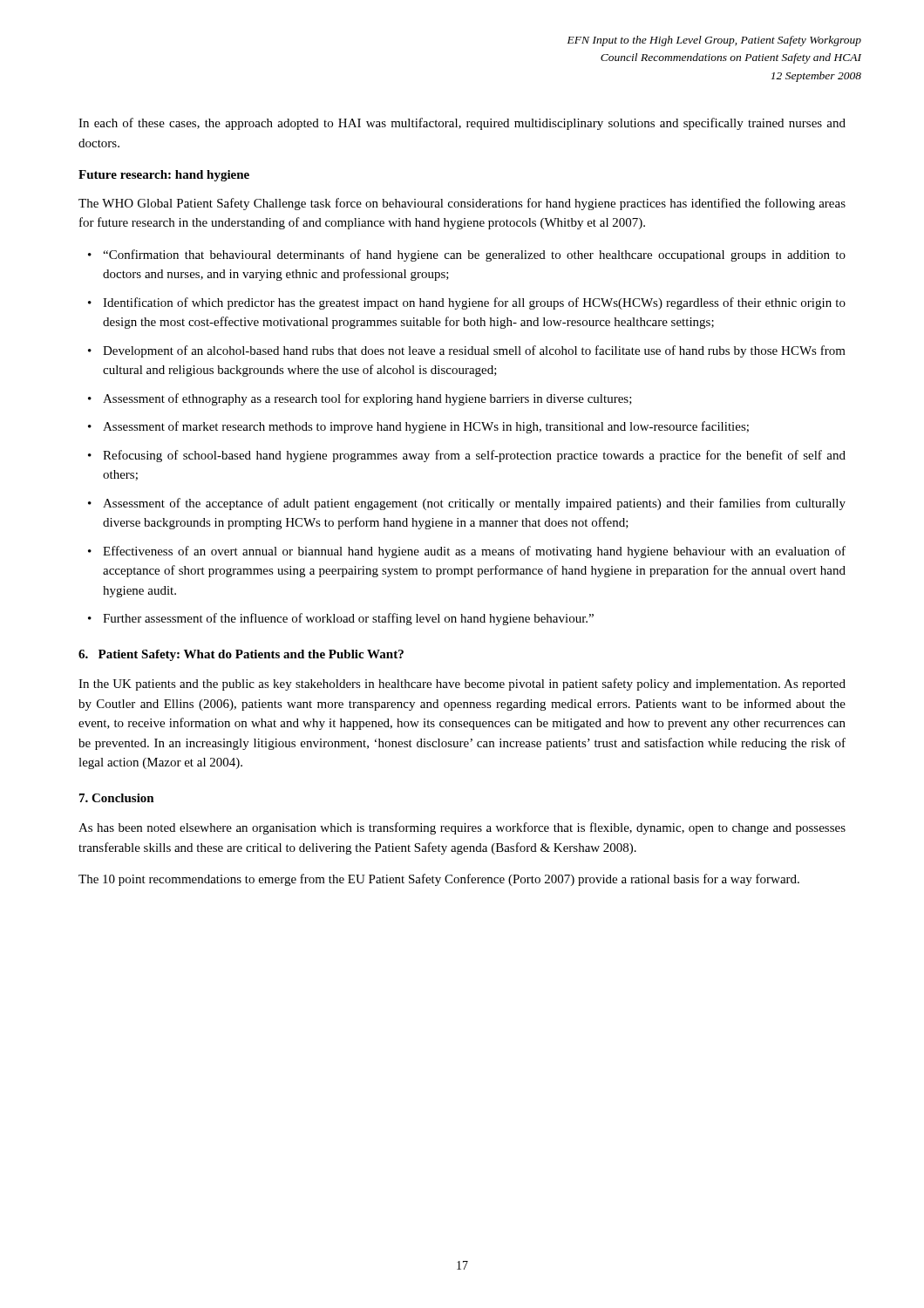This screenshot has width=924, height=1308.
Task: Find the region starting "“Confirmation that behavioural"
Action: (x=462, y=264)
